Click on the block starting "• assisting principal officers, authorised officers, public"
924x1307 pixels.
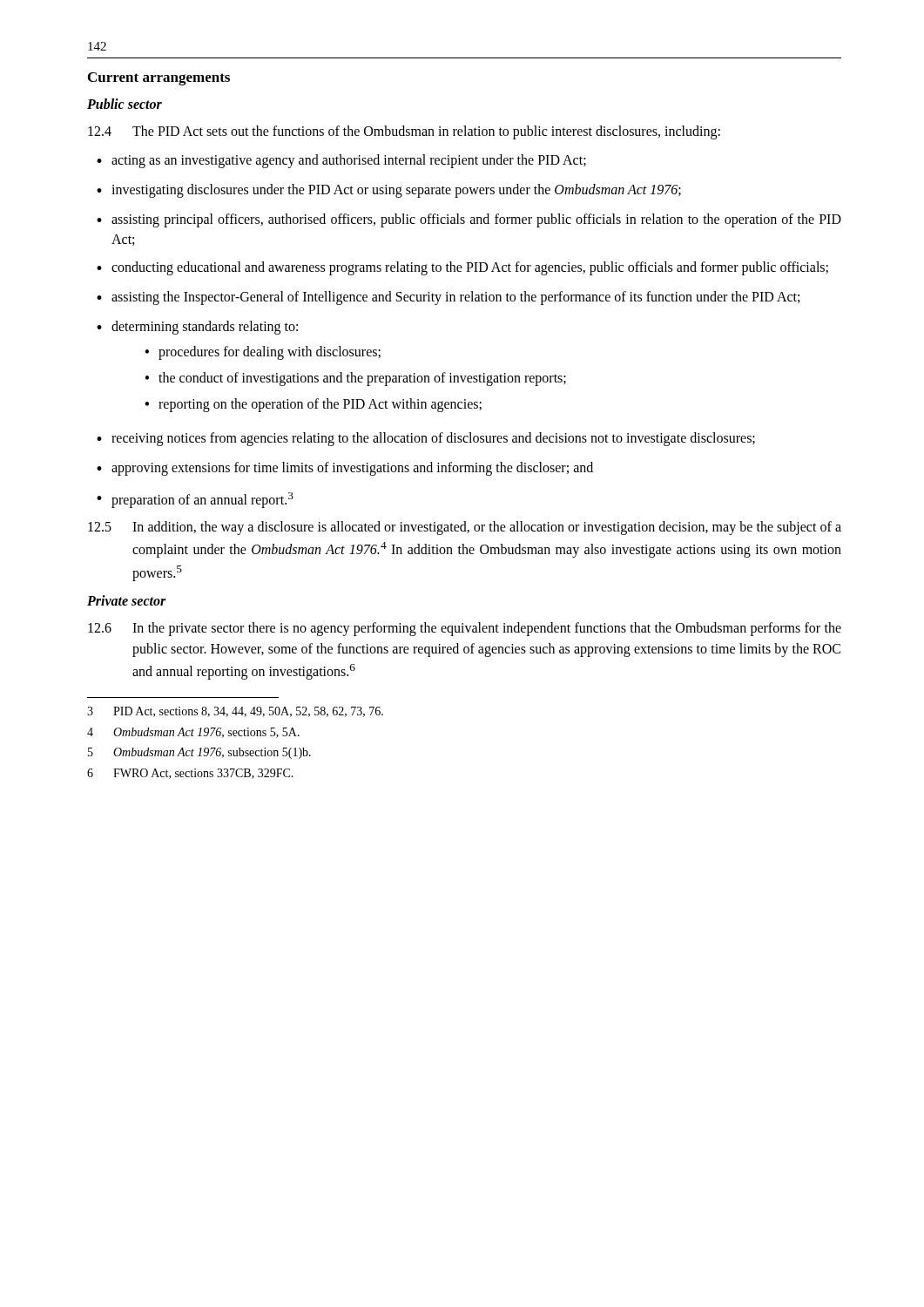464,229
